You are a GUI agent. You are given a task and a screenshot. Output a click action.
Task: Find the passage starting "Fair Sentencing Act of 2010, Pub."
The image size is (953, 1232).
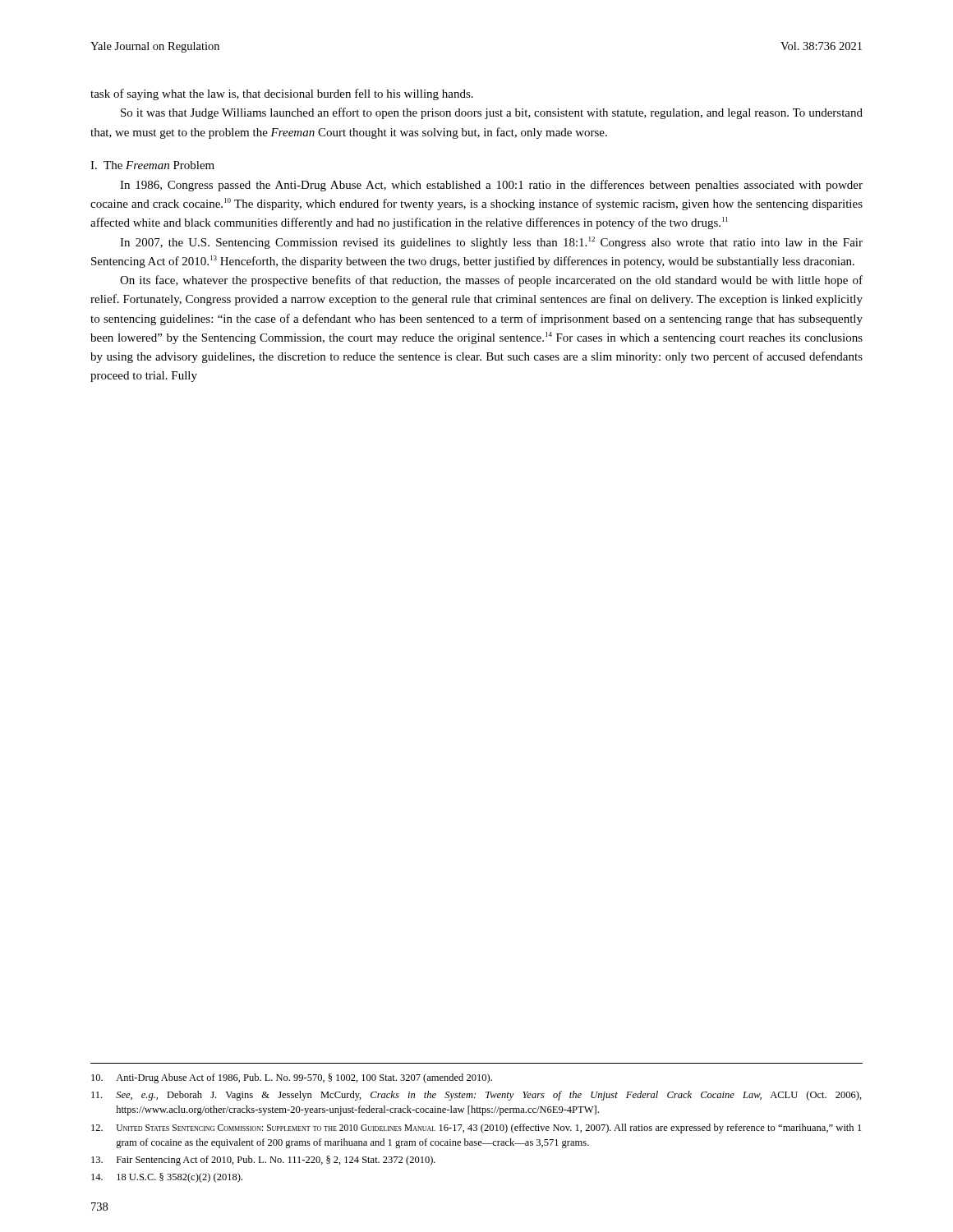coord(263,1161)
